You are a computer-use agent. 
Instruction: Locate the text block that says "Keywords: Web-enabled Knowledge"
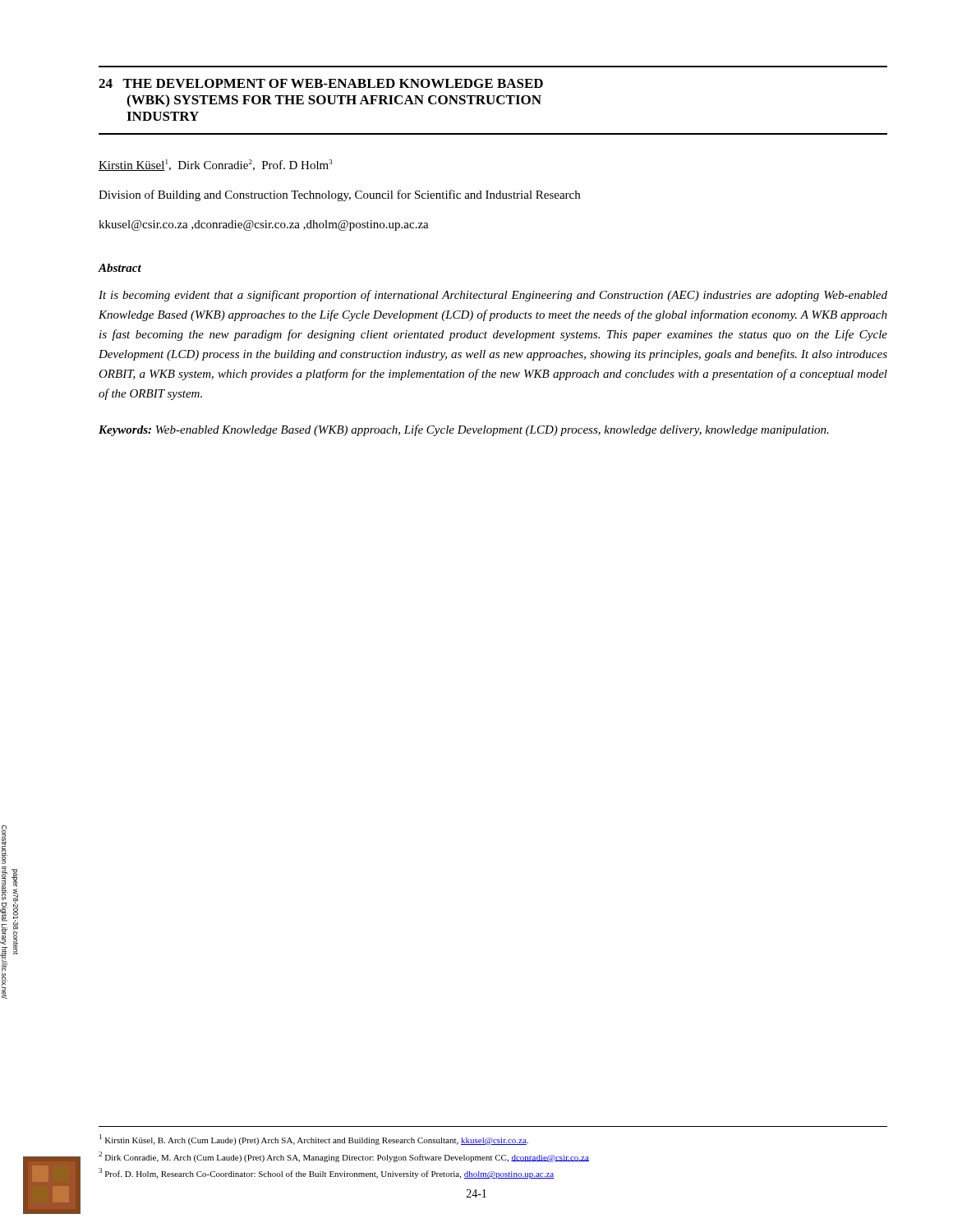coord(464,429)
